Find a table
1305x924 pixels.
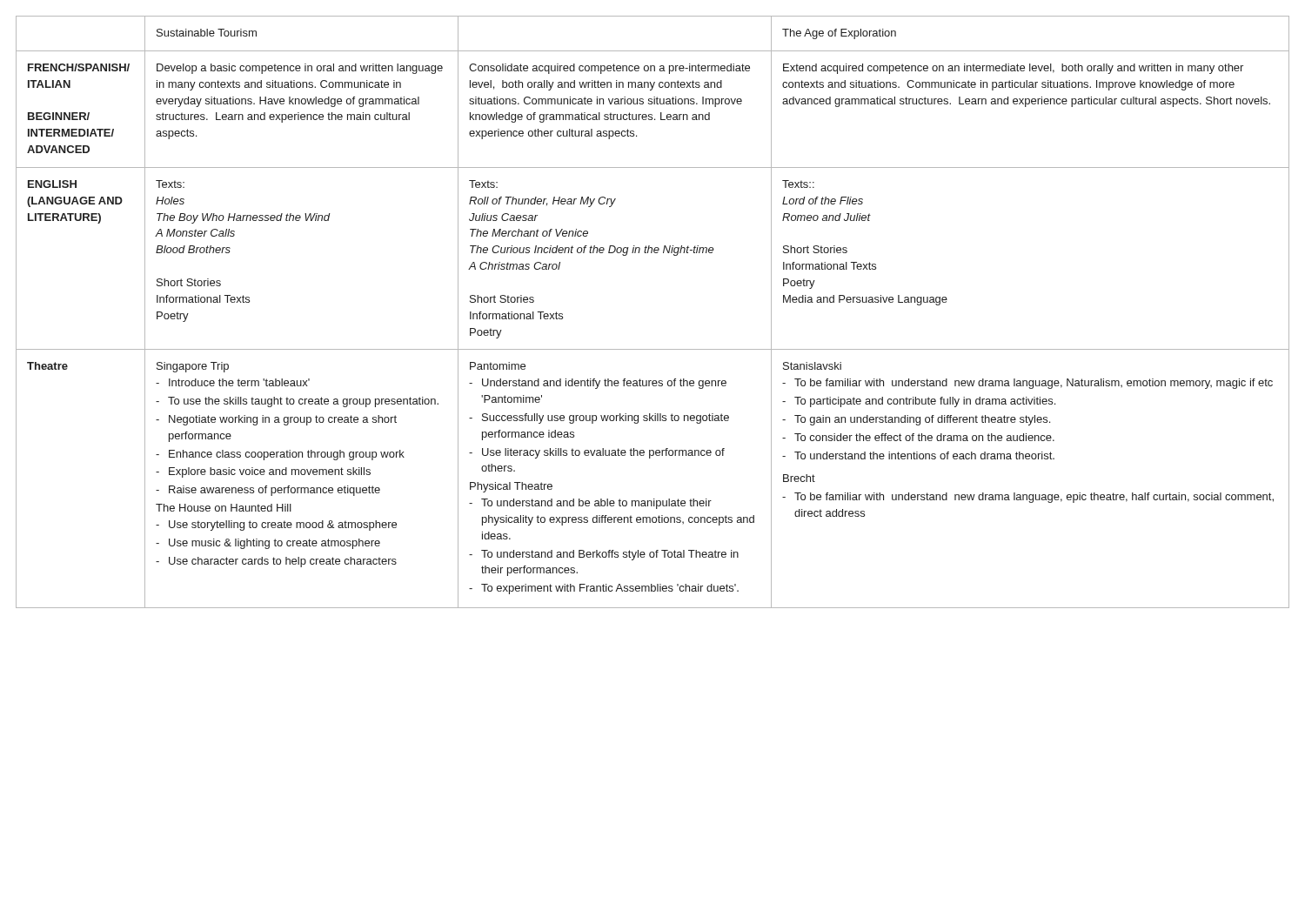(x=652, y=462)
